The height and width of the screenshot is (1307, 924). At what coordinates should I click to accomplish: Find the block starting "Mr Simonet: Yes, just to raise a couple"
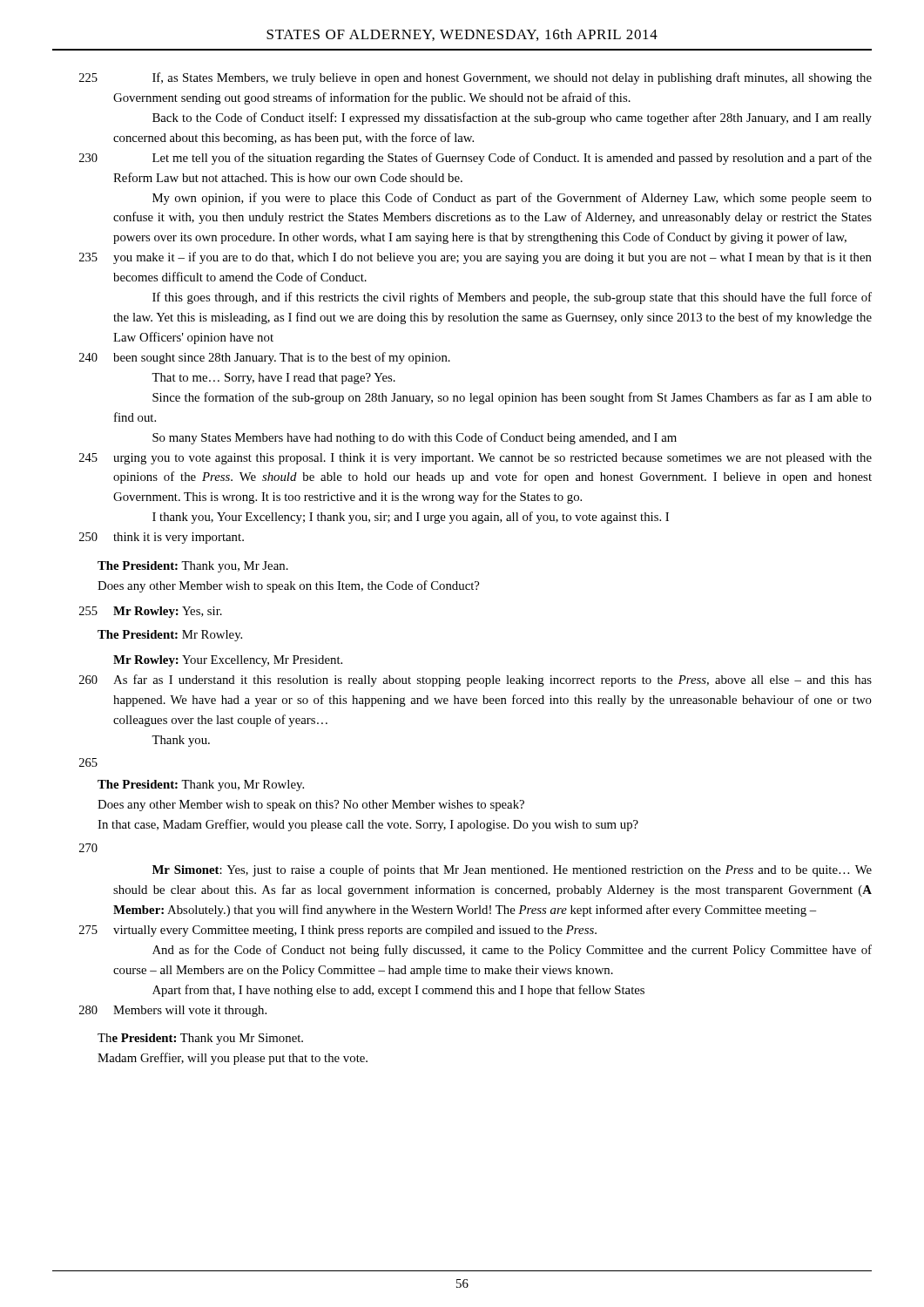[x=462, y=940]
